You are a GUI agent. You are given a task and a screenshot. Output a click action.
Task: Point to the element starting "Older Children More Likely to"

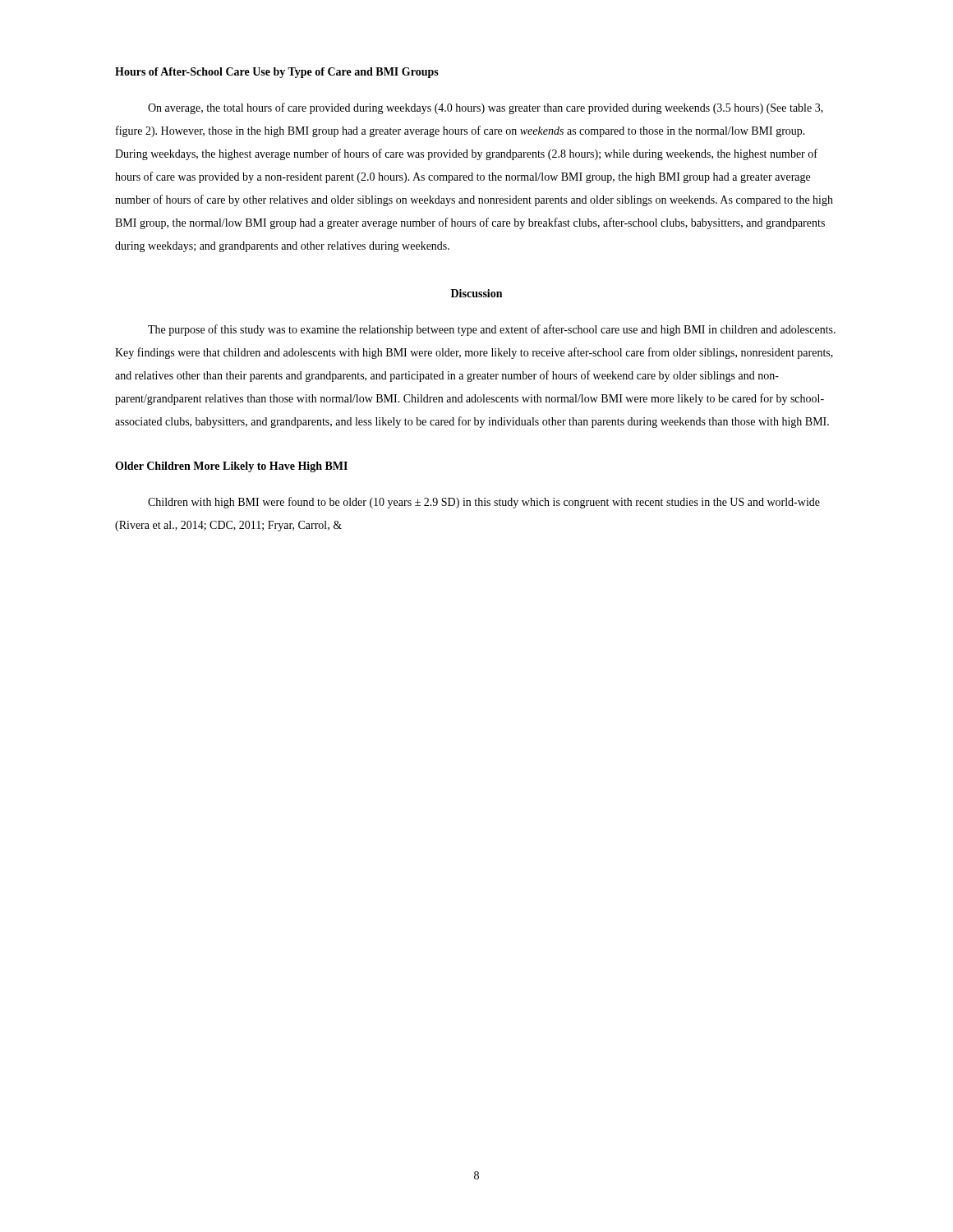pyautogui.click(x=231, y=466)
